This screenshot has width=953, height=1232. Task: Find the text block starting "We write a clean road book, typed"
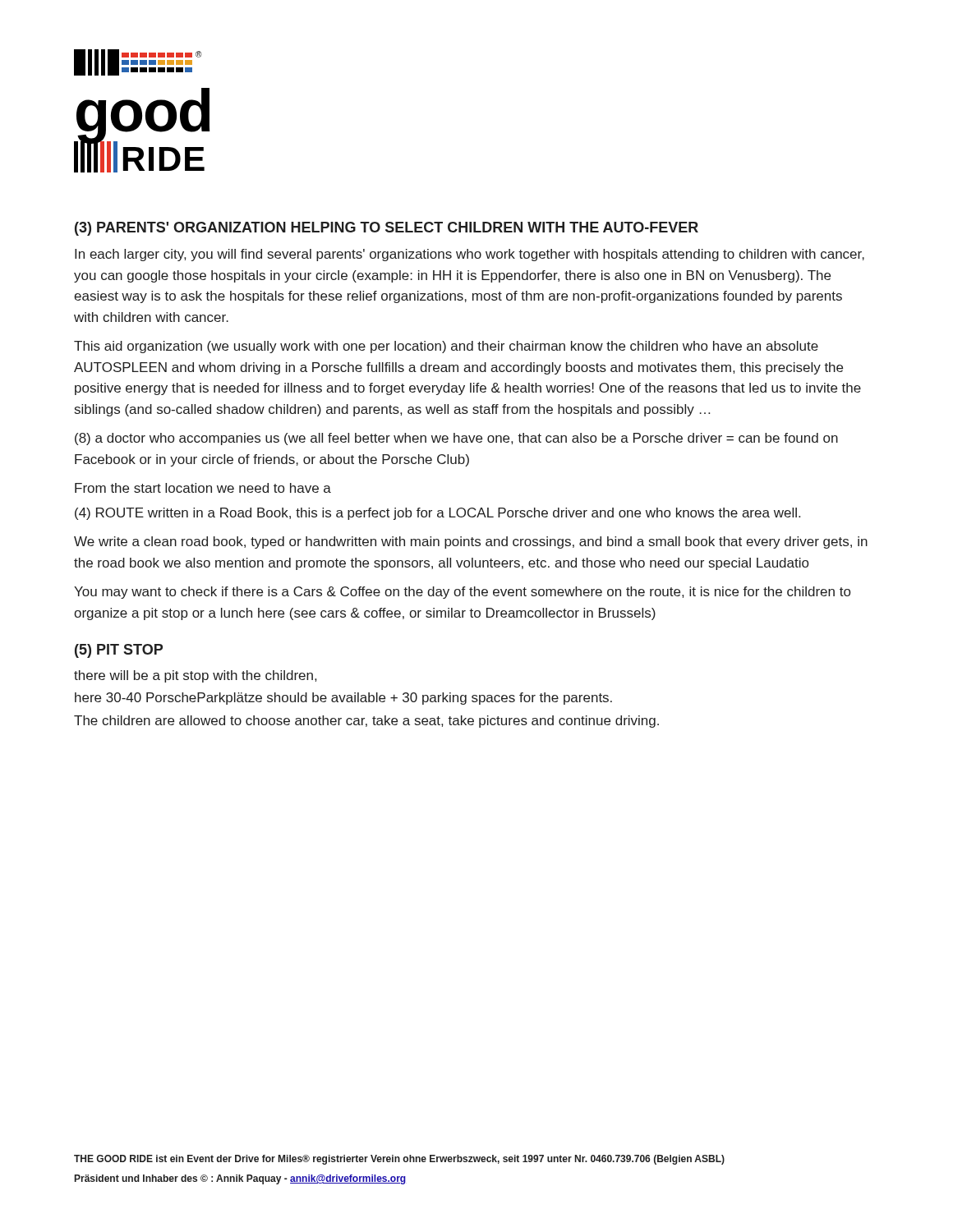pyautogui.click(x=471, y=552)
